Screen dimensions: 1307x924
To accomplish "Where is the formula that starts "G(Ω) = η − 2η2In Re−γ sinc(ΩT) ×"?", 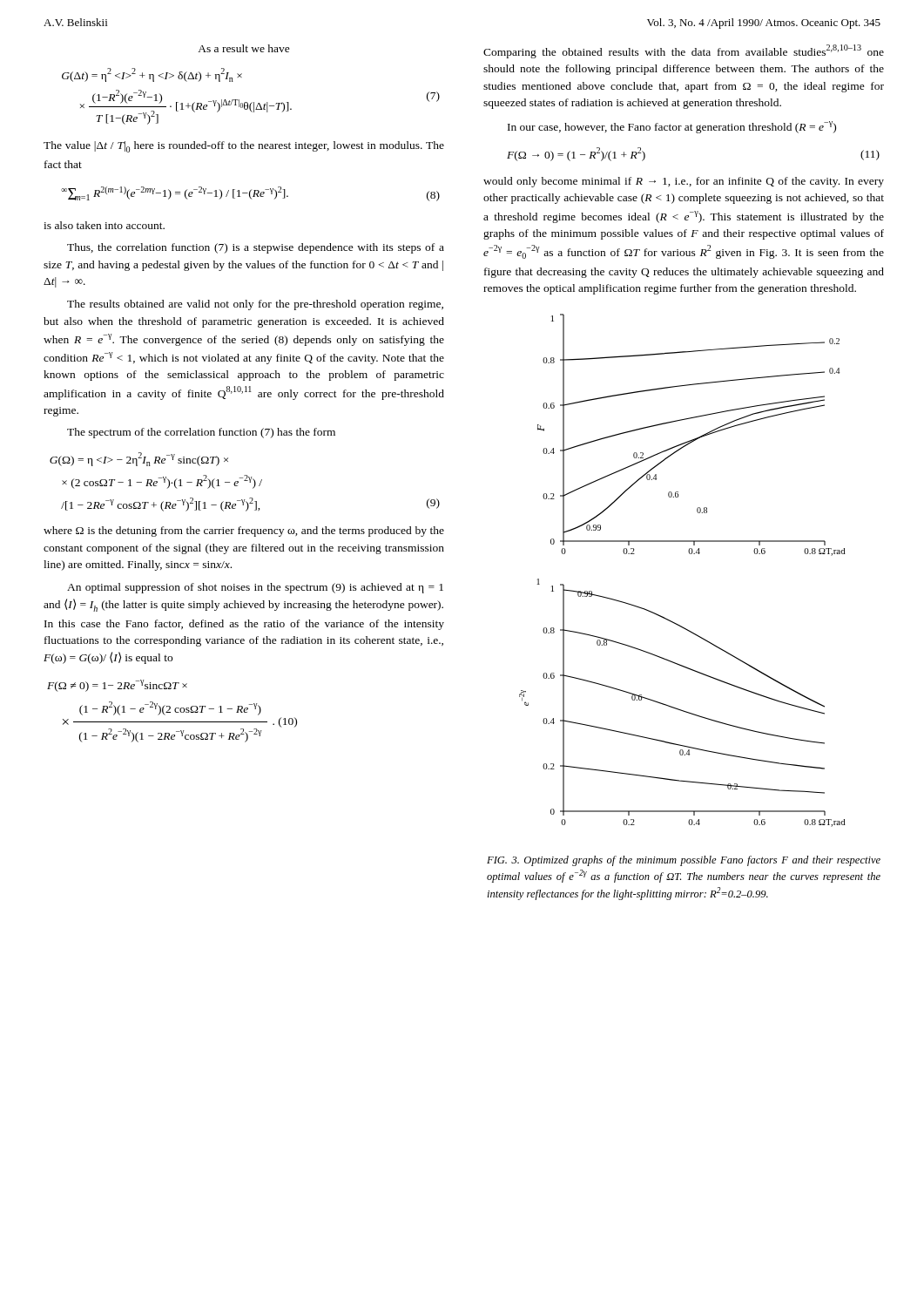I will (x=244, y=482).
